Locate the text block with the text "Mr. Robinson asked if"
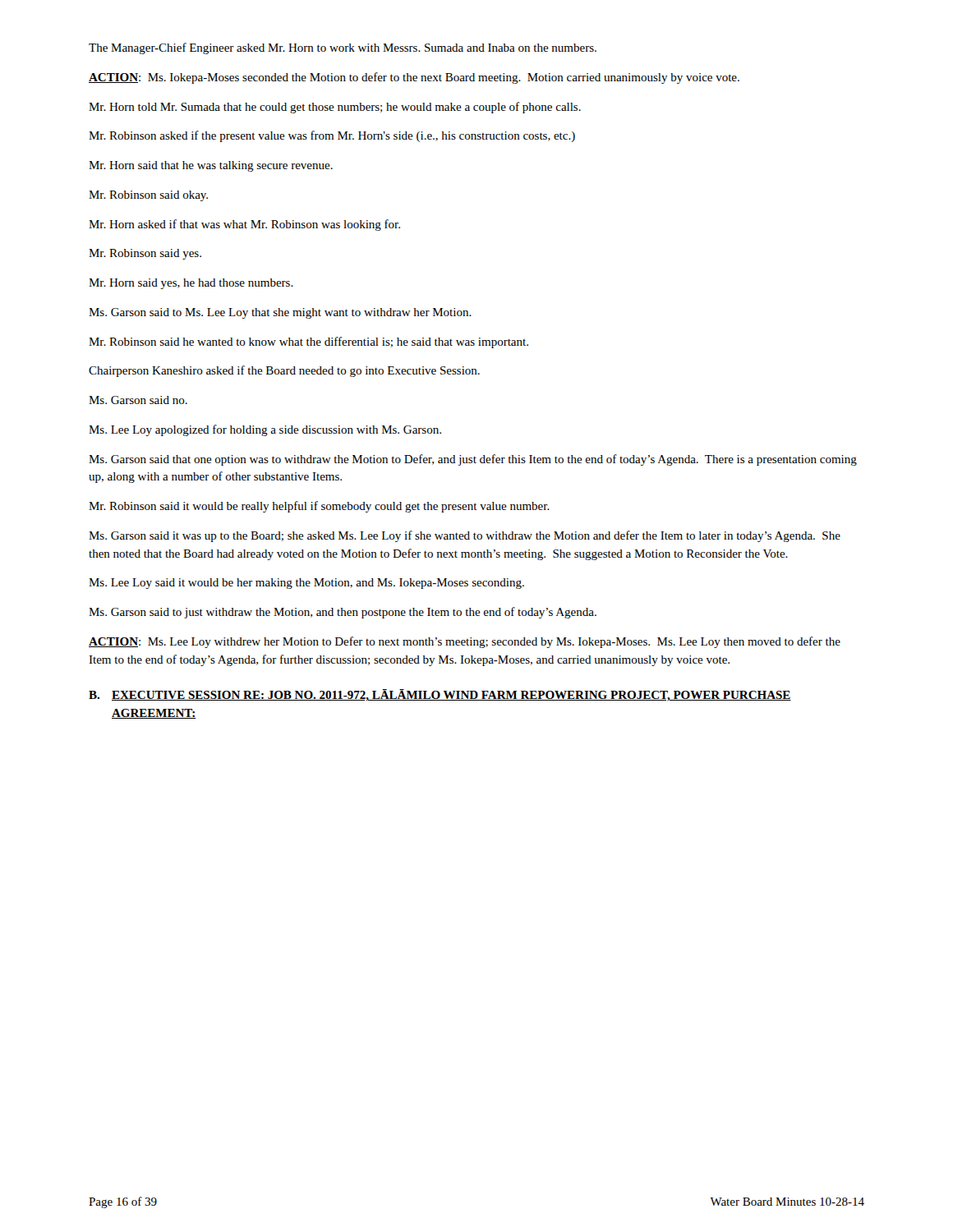Screen dimensions: 1232x953 coord(332,136)
